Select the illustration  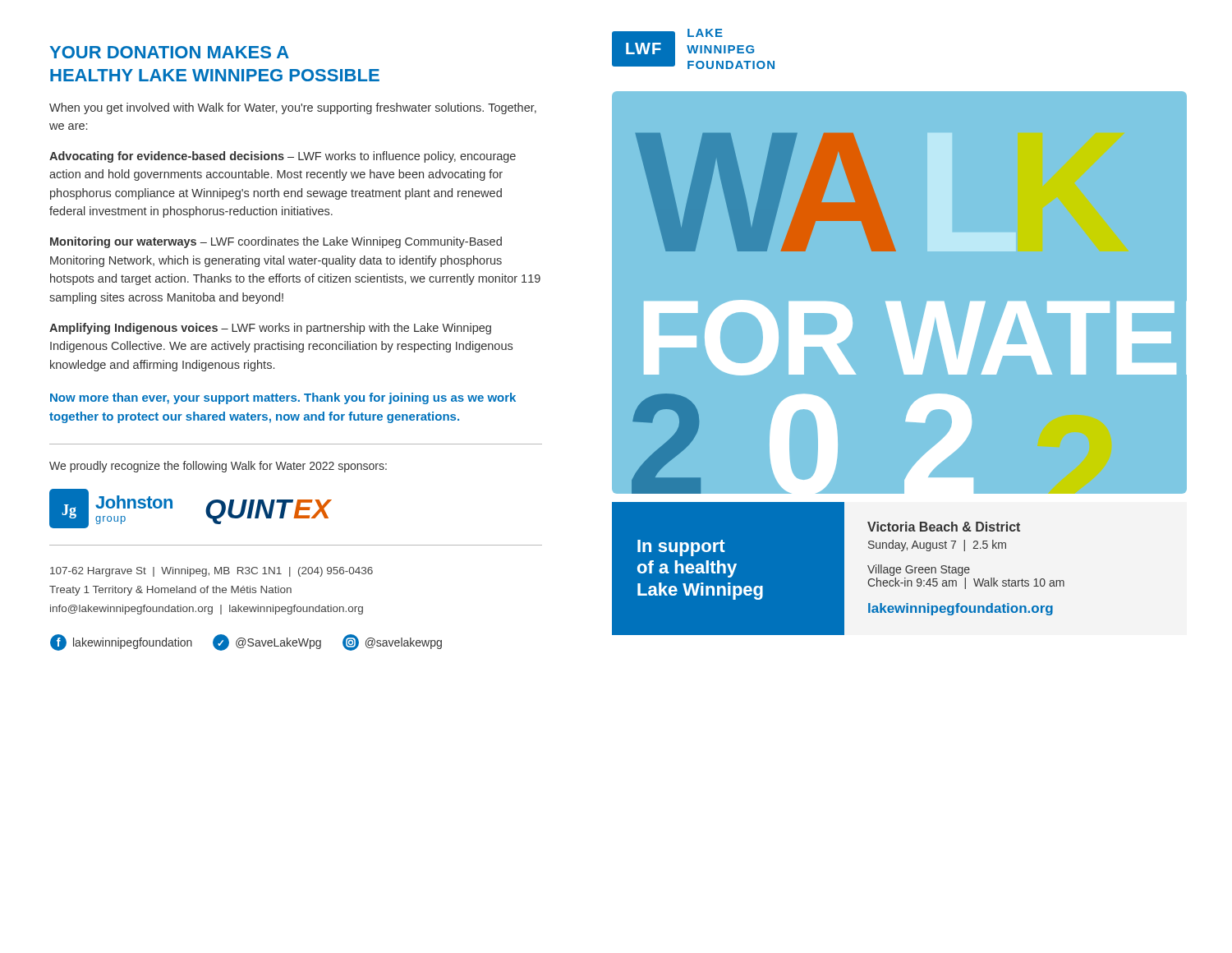click(899, 292)
